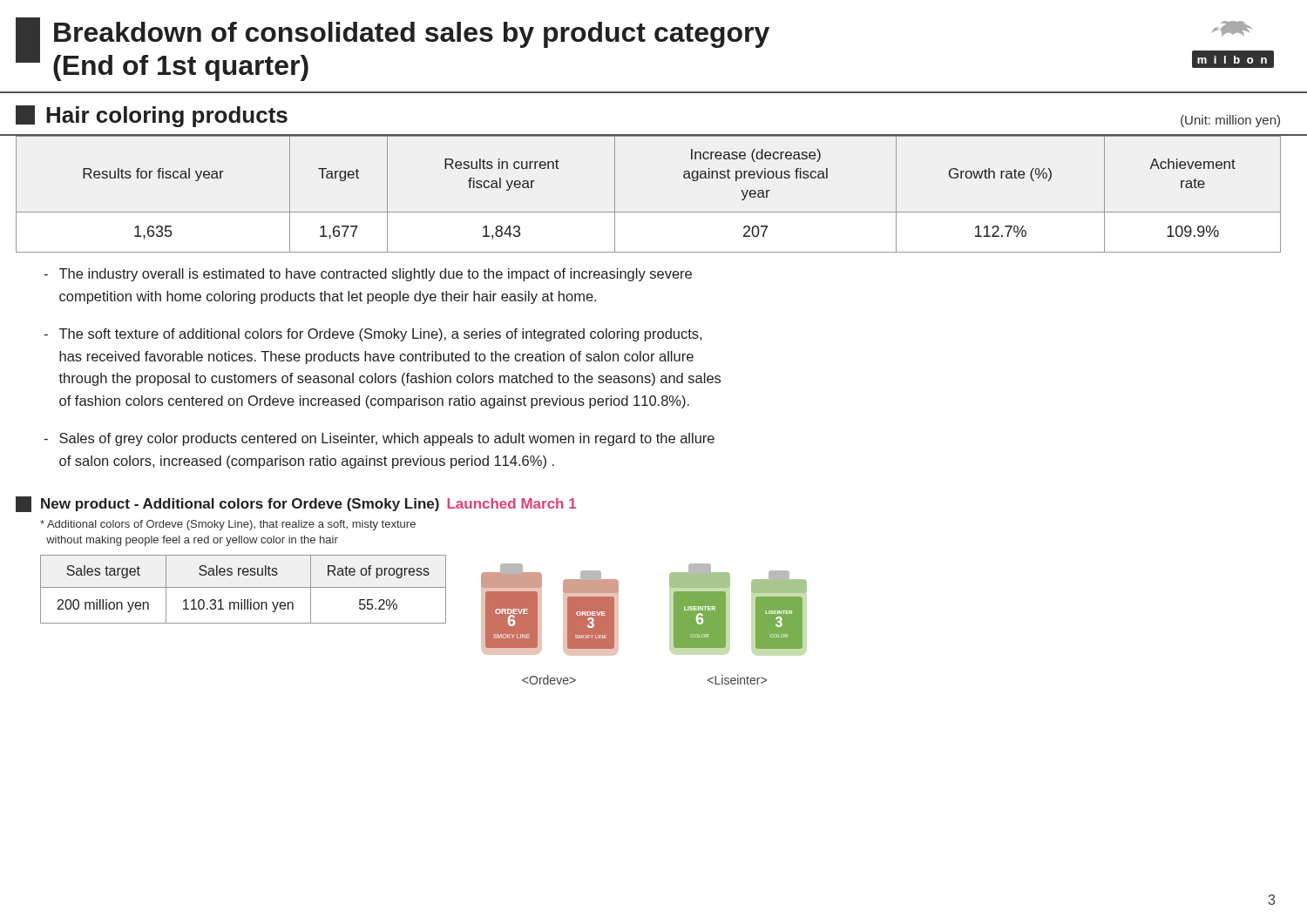
Task: Point to the region starting "Additional colors of Ordeve (Smoky Line), that realize"
Action: (228, 531)
